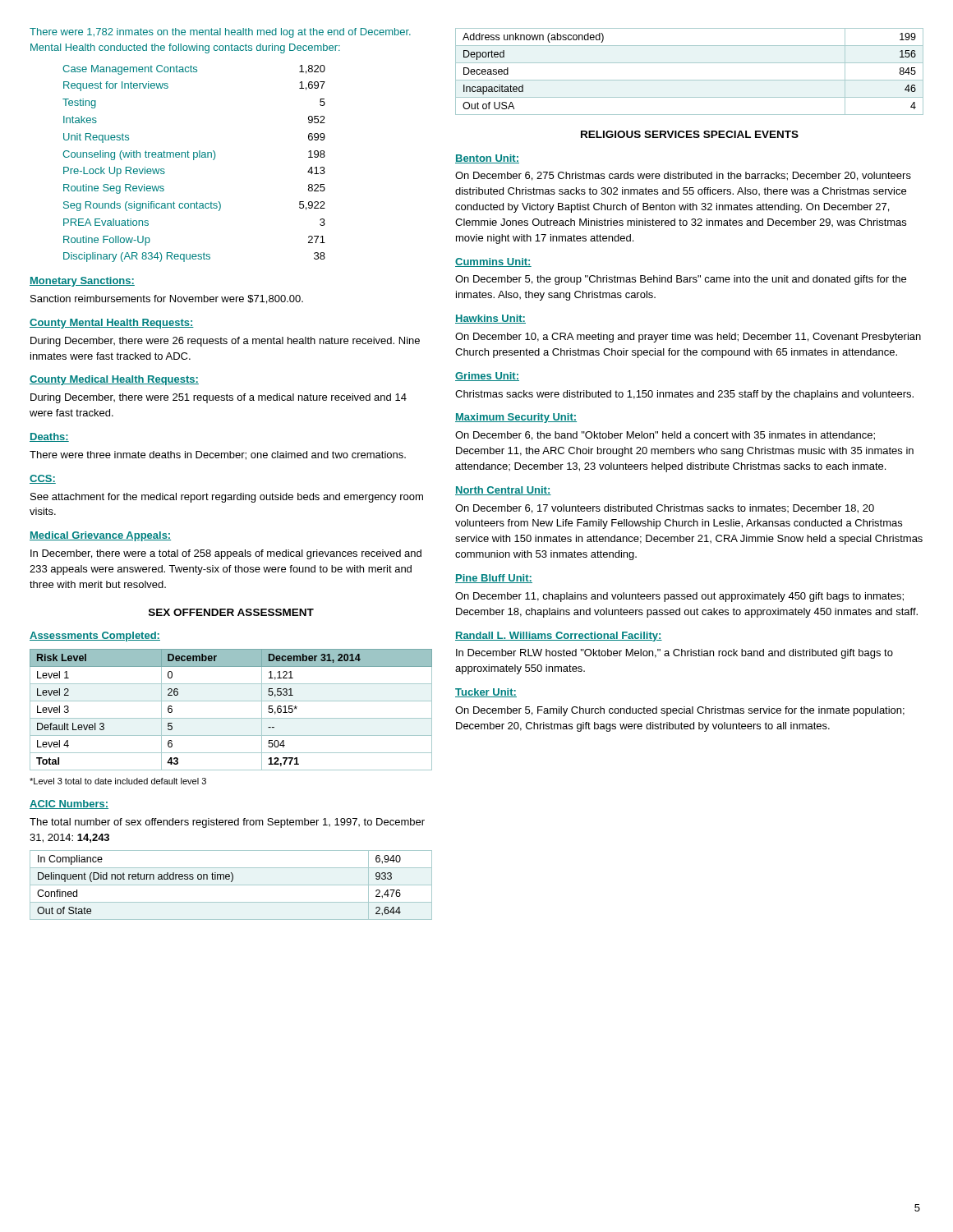Select the section header that reads "Grimes Unit:"
This screenshot has height=1232, width=953.
(487, 377)
